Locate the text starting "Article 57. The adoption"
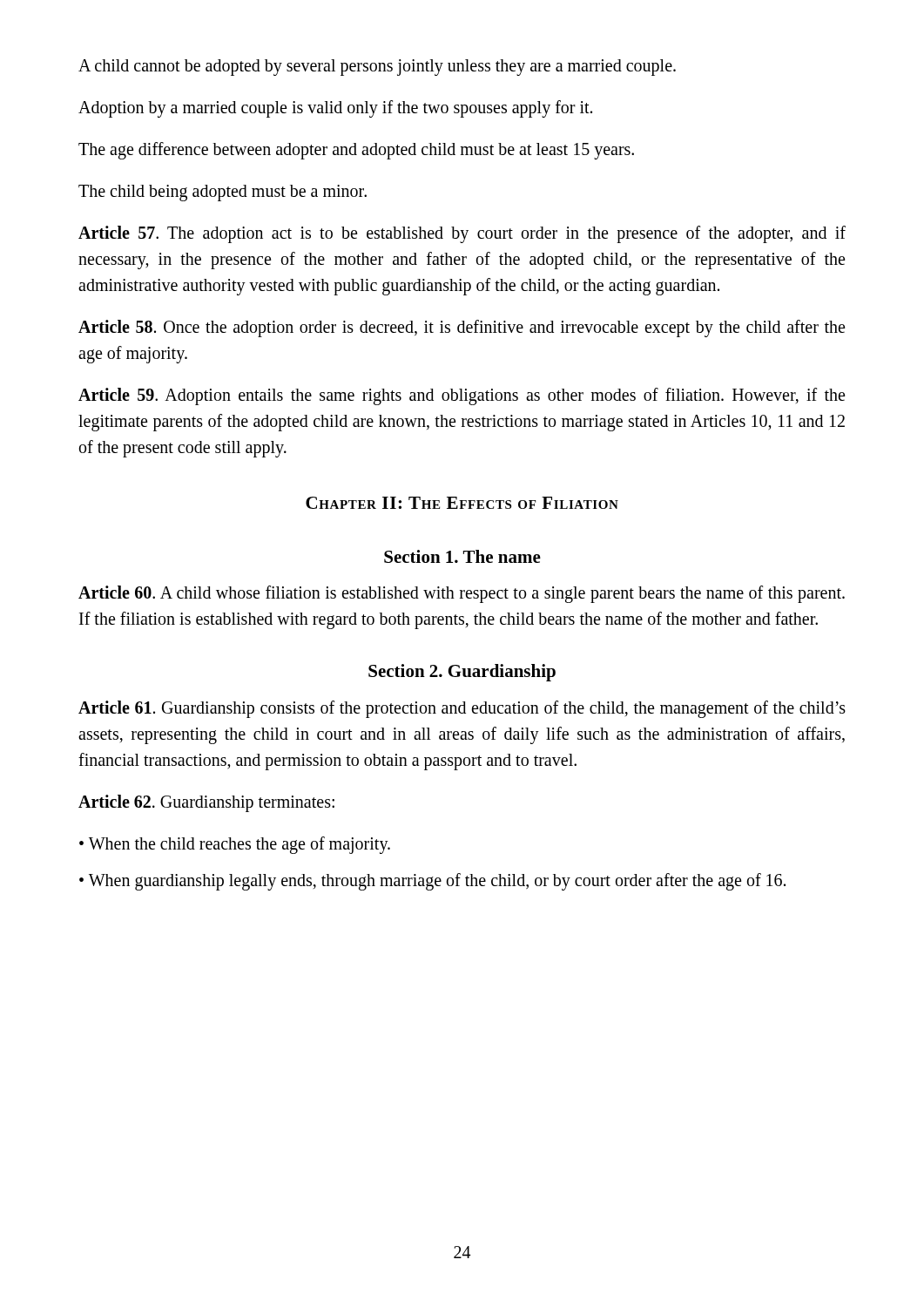 [462, 259]
